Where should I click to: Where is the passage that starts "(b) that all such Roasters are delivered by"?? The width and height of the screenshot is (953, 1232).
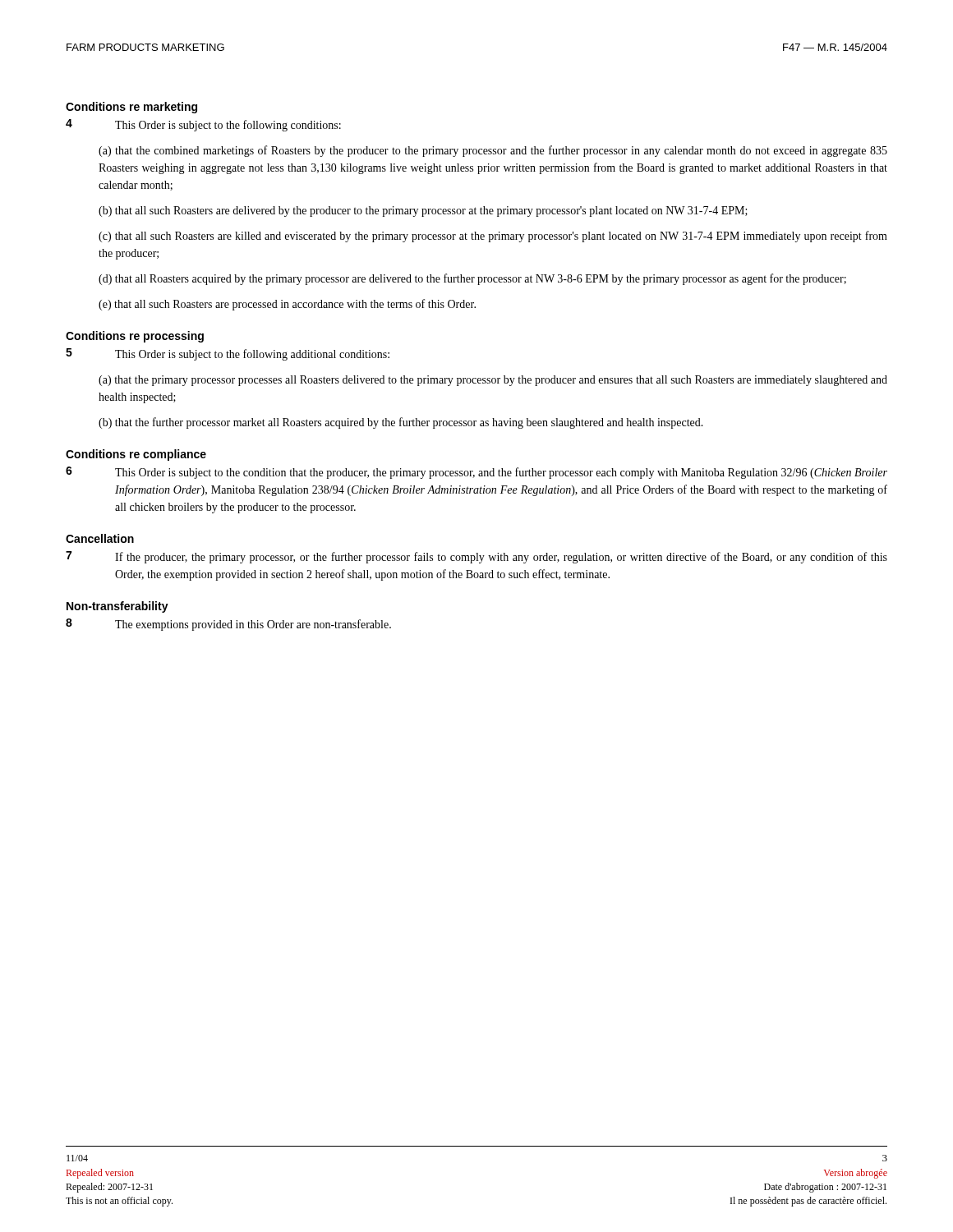tap(423, 211)
